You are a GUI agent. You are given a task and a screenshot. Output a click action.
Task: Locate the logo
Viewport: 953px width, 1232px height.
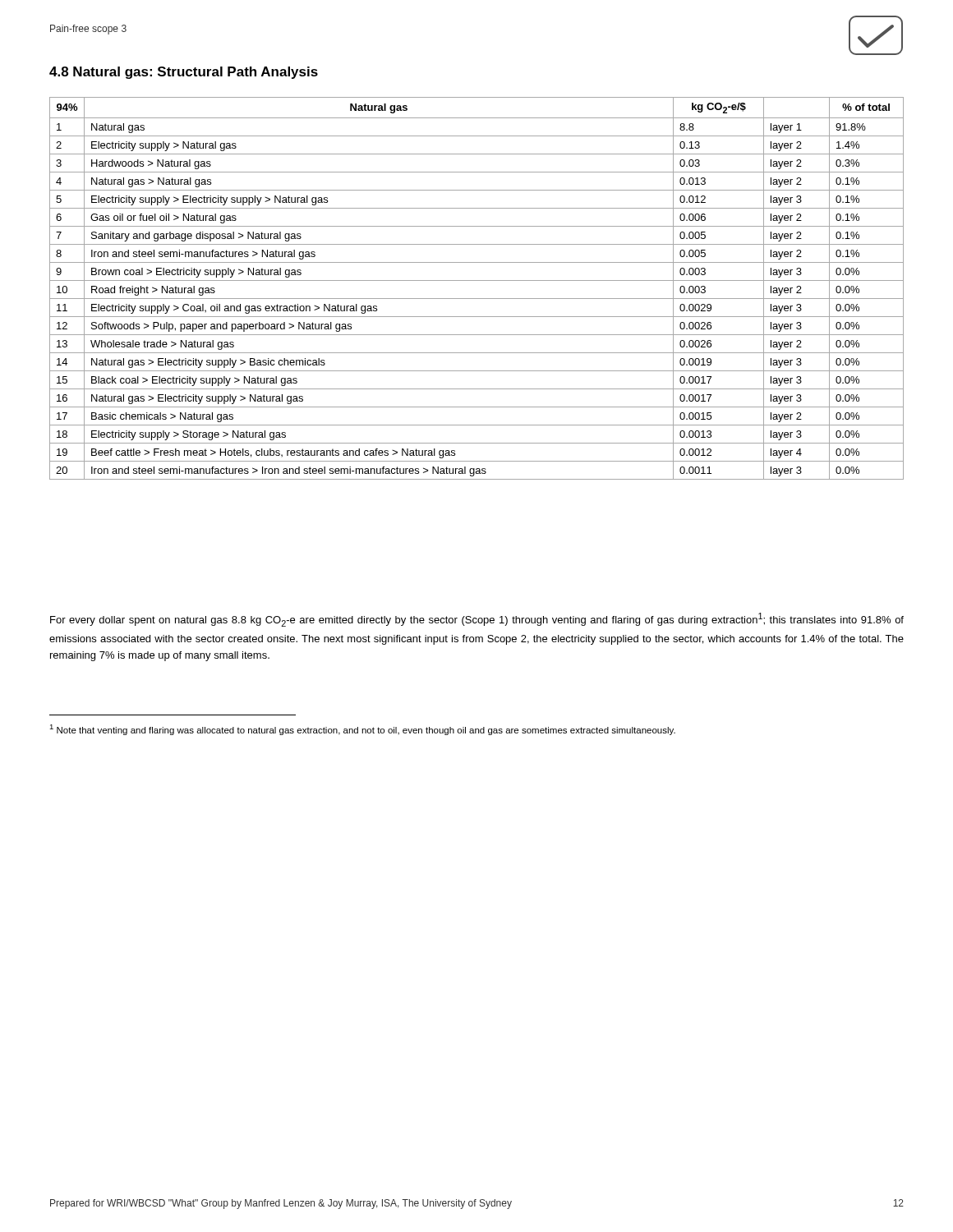click(x=876, y=35)
